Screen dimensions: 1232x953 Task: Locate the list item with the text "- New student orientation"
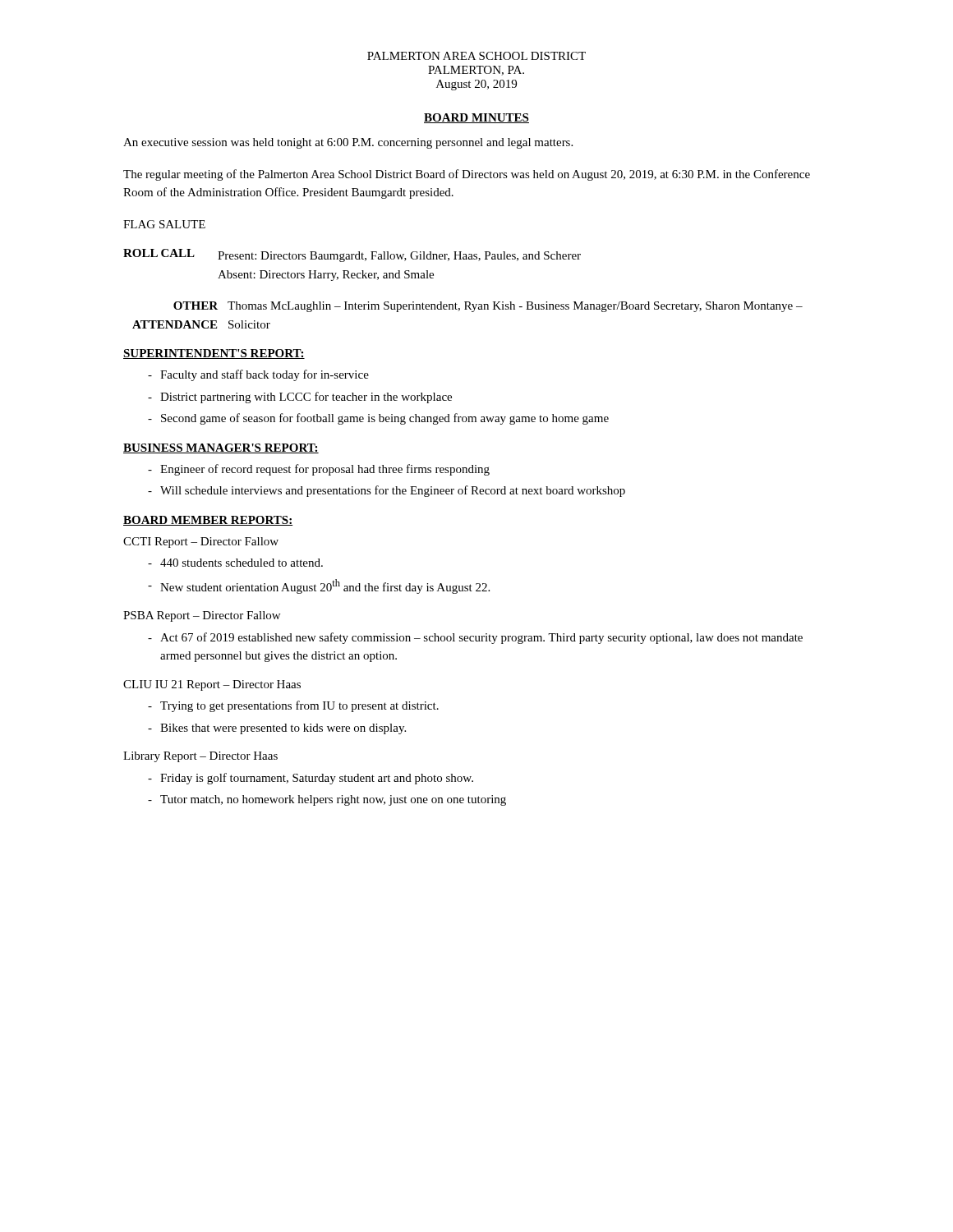tap(489, 586)
